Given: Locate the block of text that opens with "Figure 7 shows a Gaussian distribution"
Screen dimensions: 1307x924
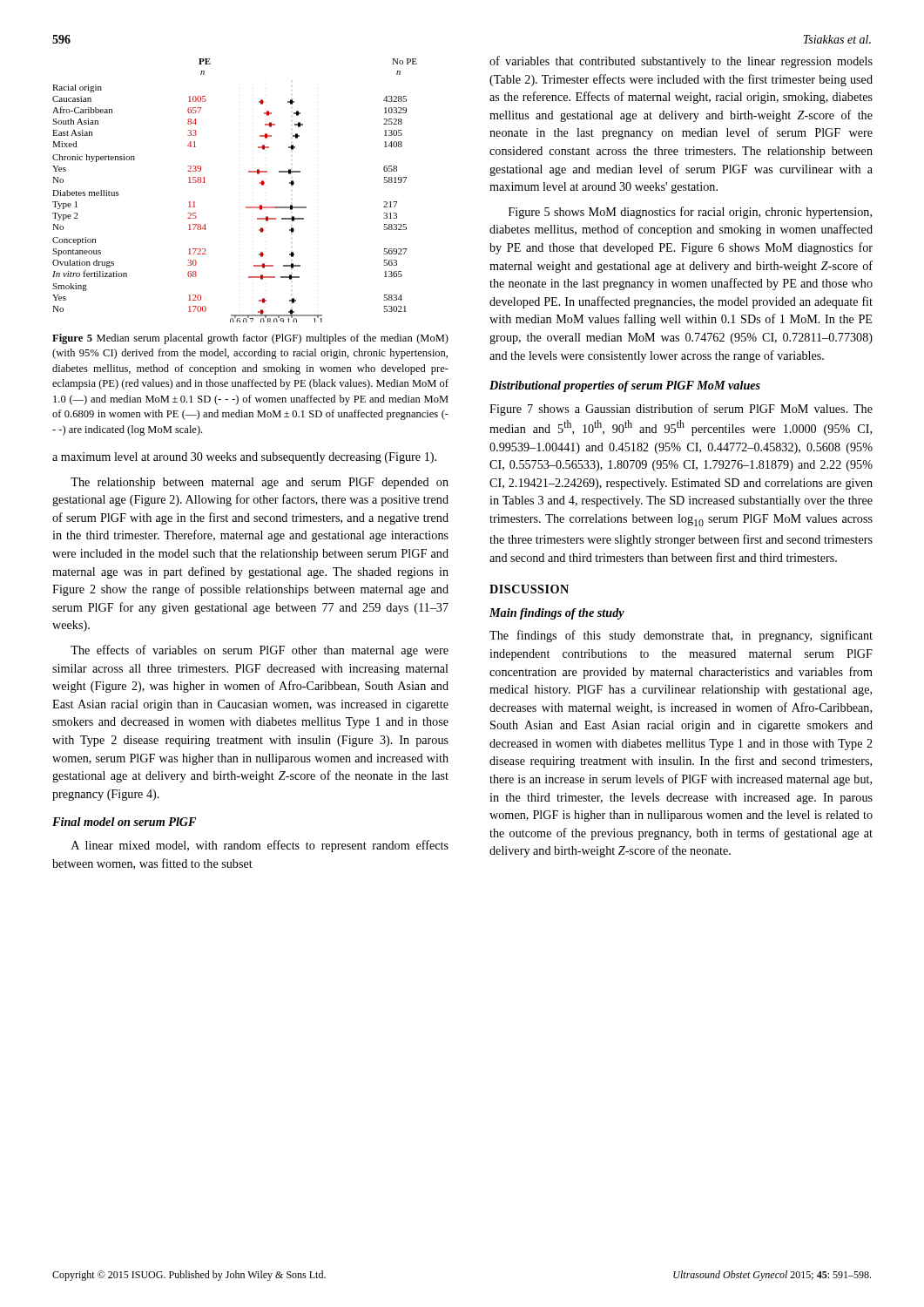Looking at the screenshot, I should [x=681, y=483].
